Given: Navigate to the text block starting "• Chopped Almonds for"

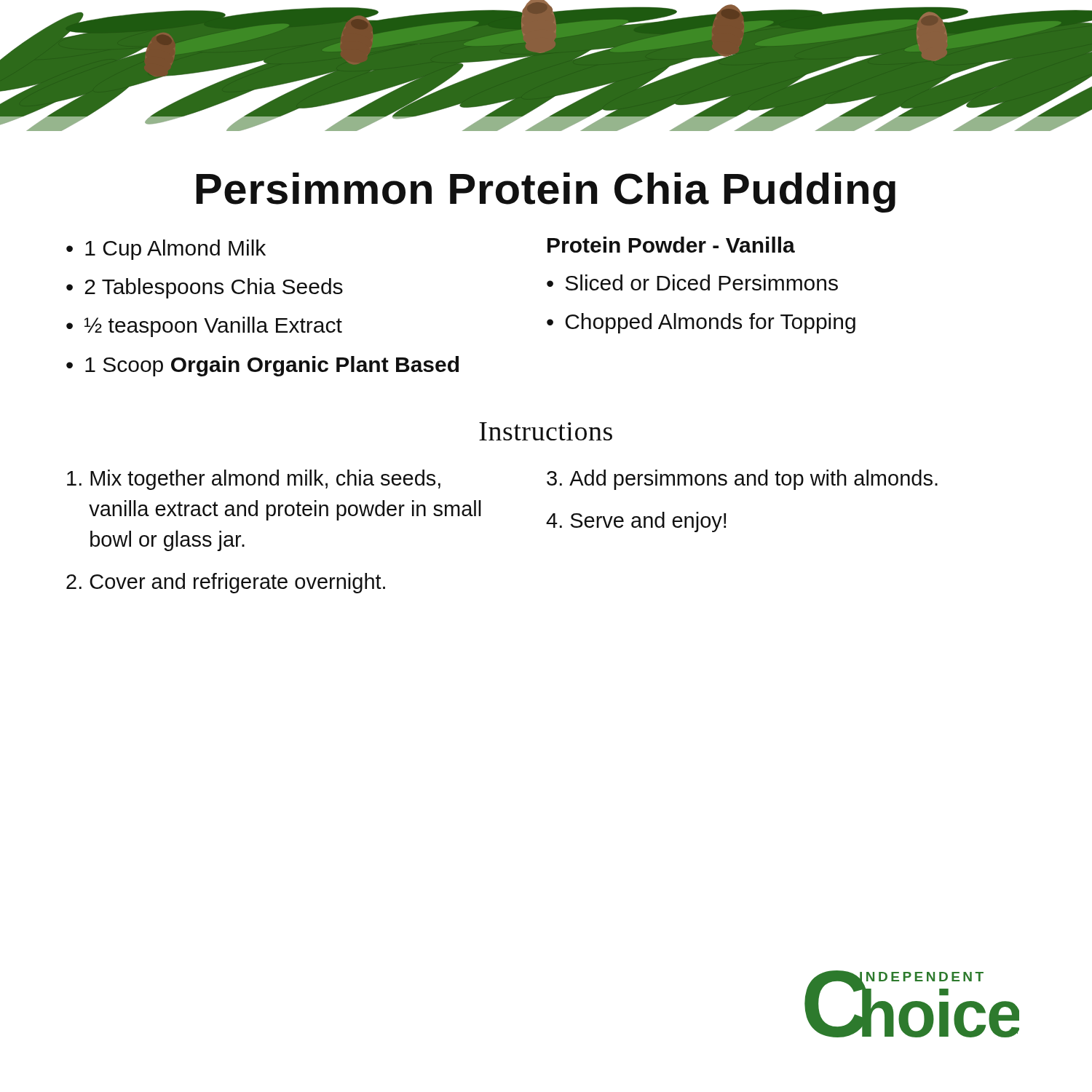Looking at the screenshot, I should point(701,322).
